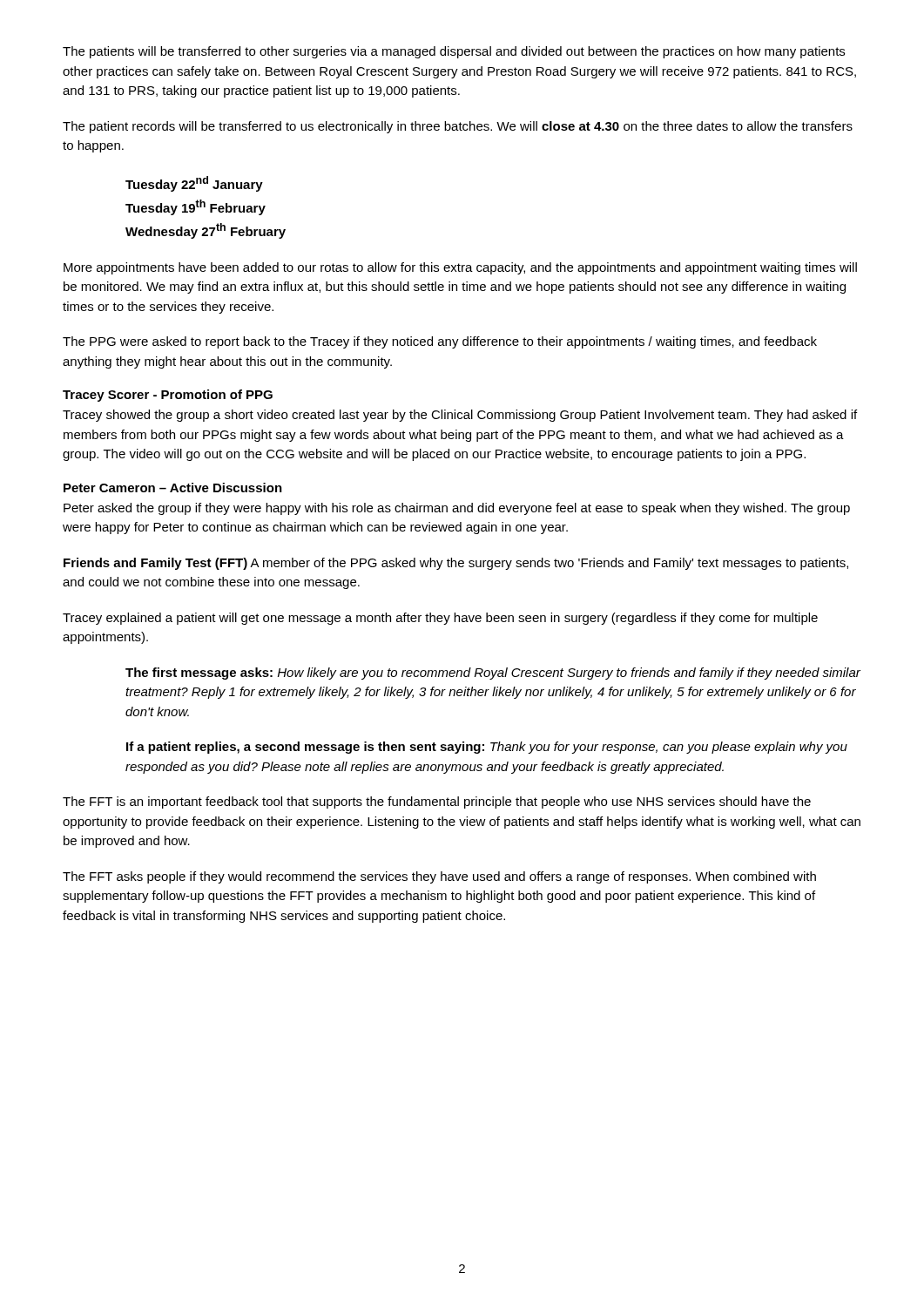
Task: Click on the text block with the text "The FFT asks people if they"
Action: (462, 896)
